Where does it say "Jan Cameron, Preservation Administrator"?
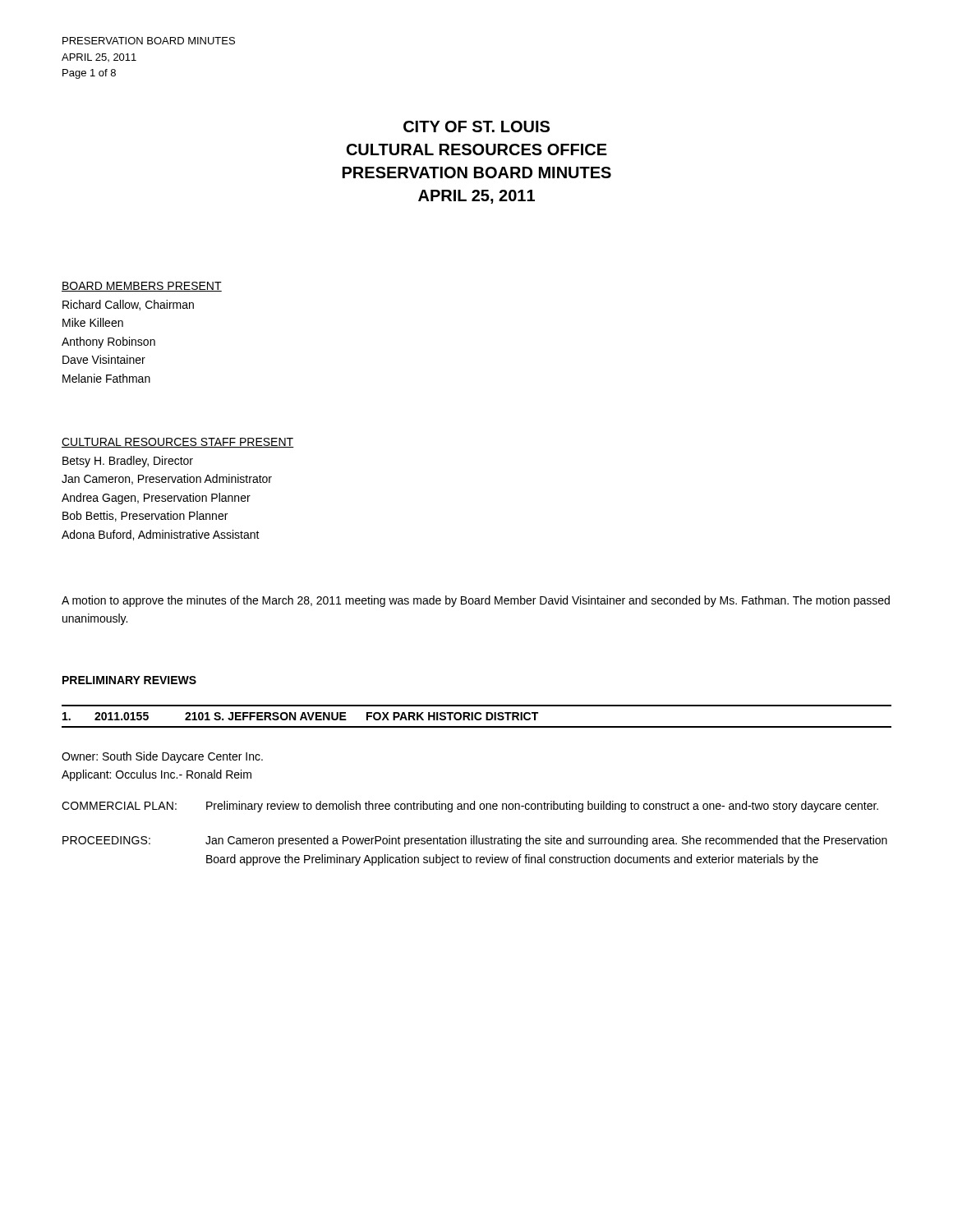953x1232 pixels. pos(167,479)
